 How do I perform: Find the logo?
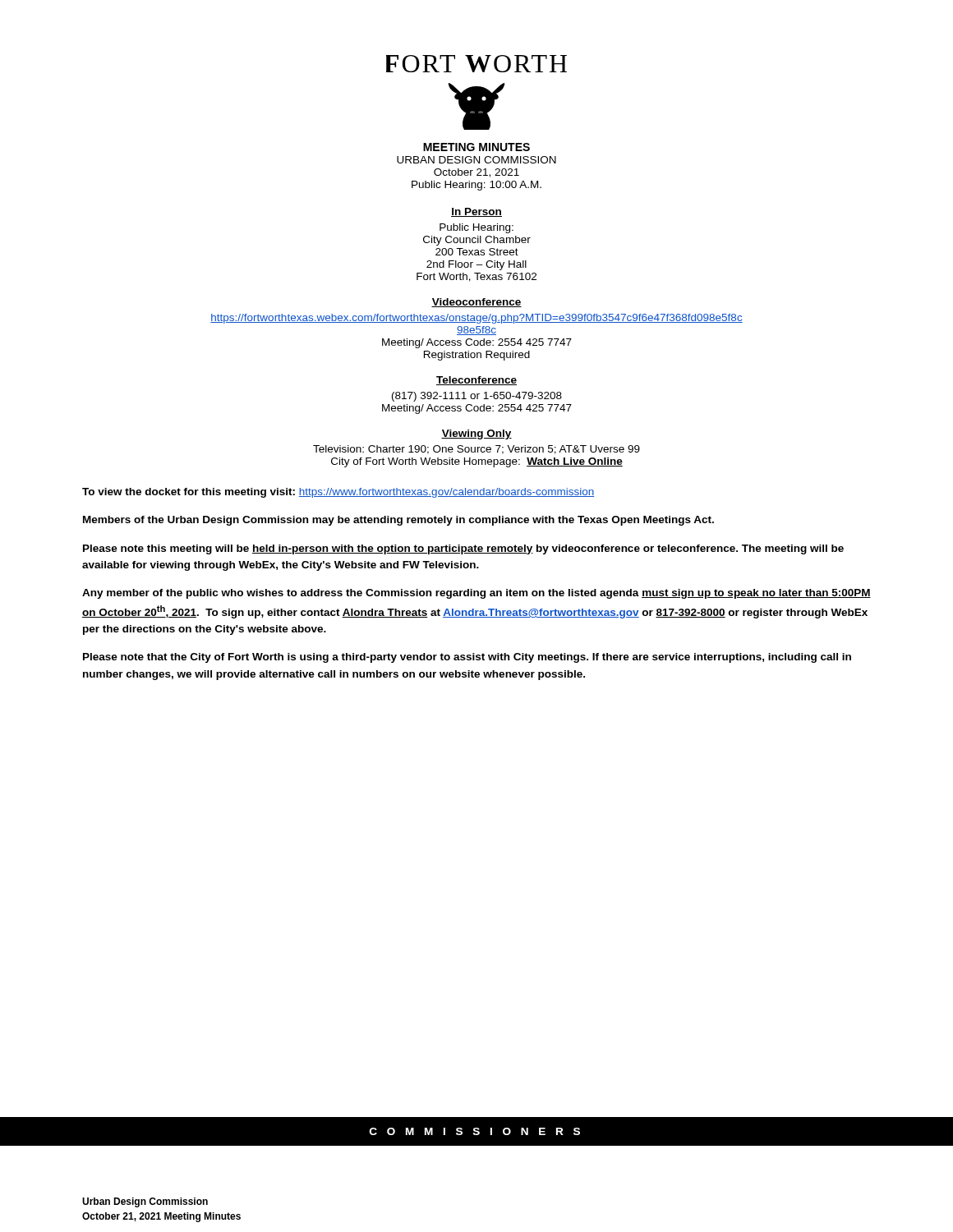pyautogui.click(x=476, y=87)
